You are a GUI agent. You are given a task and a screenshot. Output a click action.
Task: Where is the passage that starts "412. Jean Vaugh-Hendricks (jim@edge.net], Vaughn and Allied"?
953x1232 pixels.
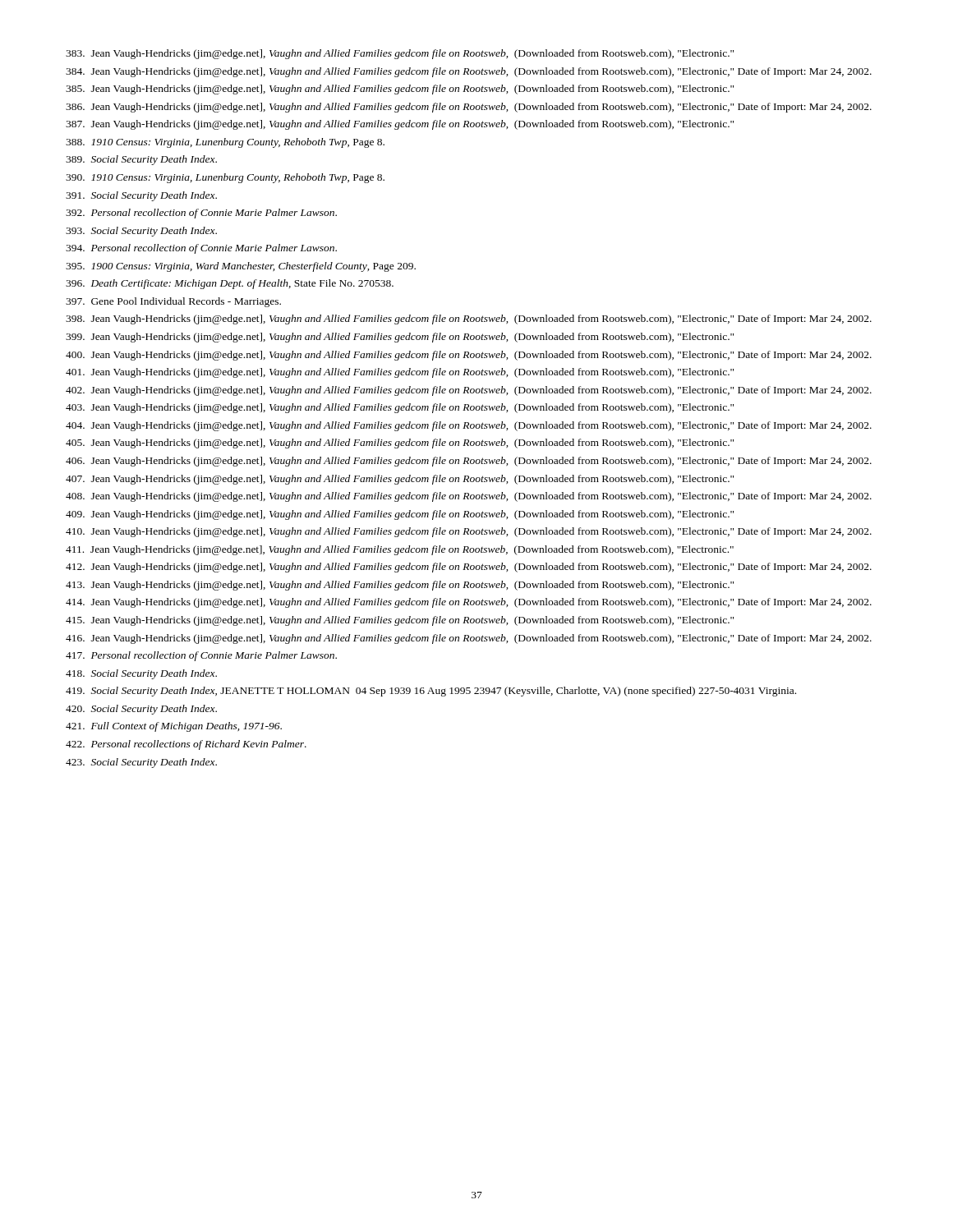pos(469,567)
